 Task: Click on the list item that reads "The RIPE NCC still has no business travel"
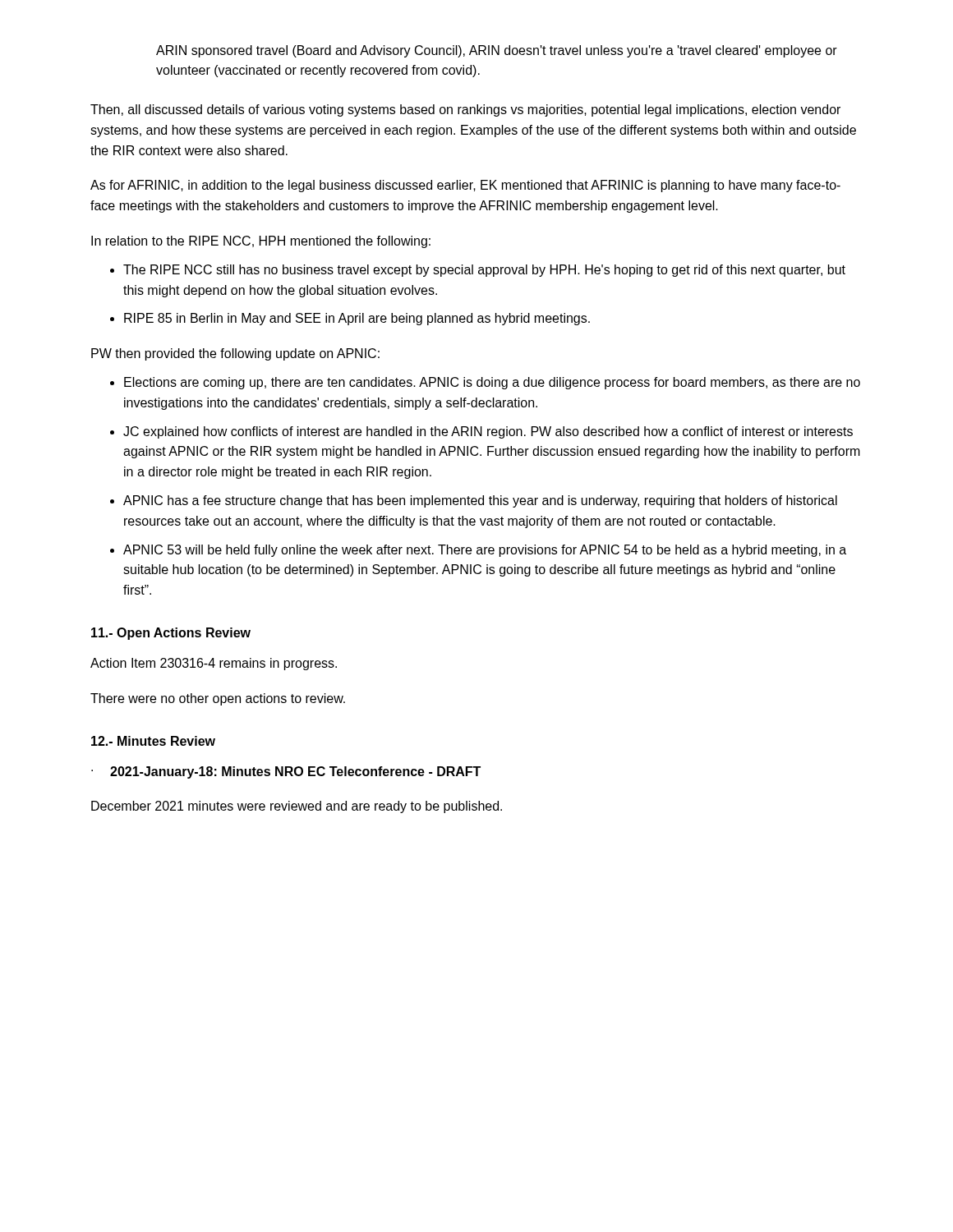point(484,280)
